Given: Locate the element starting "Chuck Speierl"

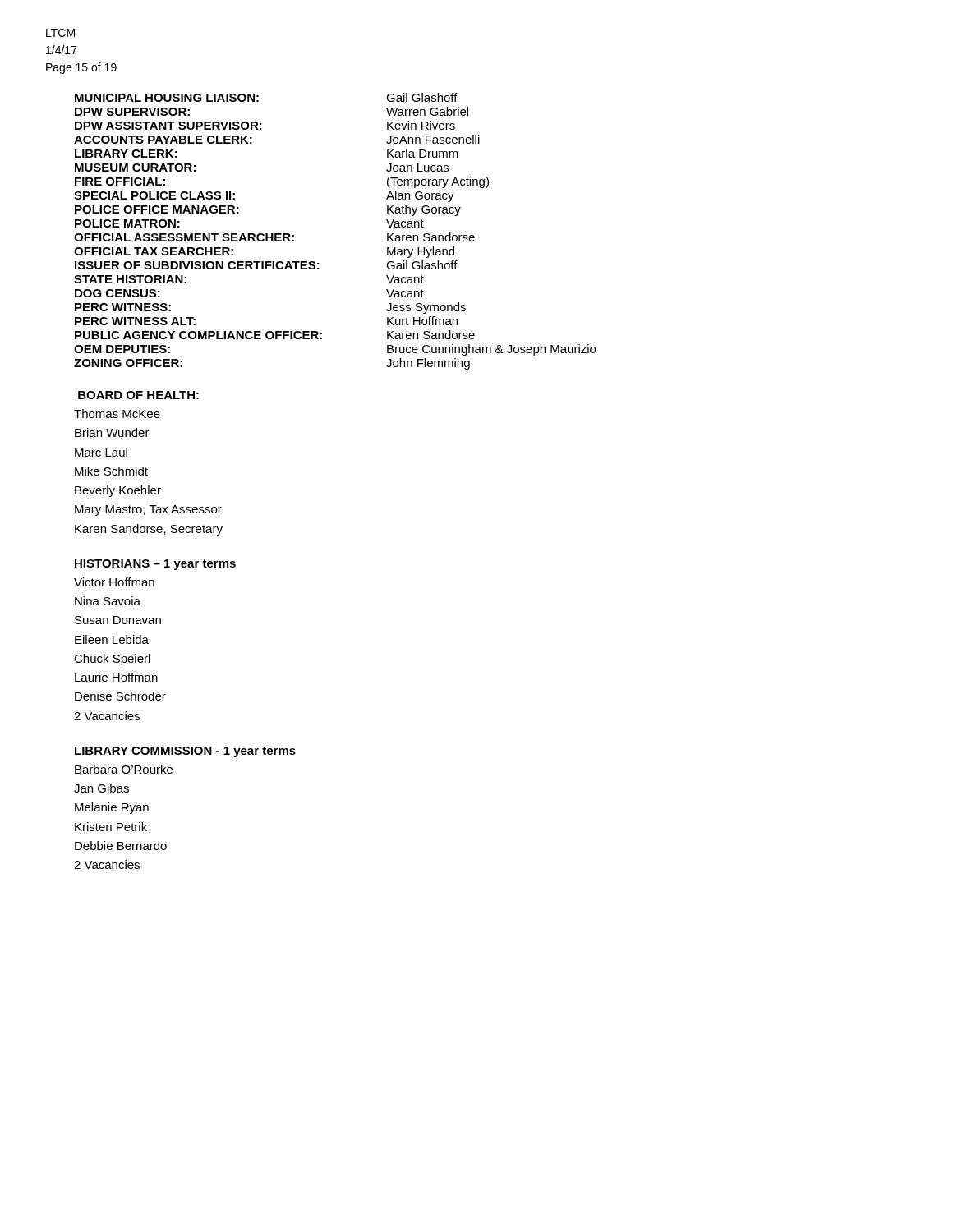Looking at the screenshot, I should (x=112, y=658).
